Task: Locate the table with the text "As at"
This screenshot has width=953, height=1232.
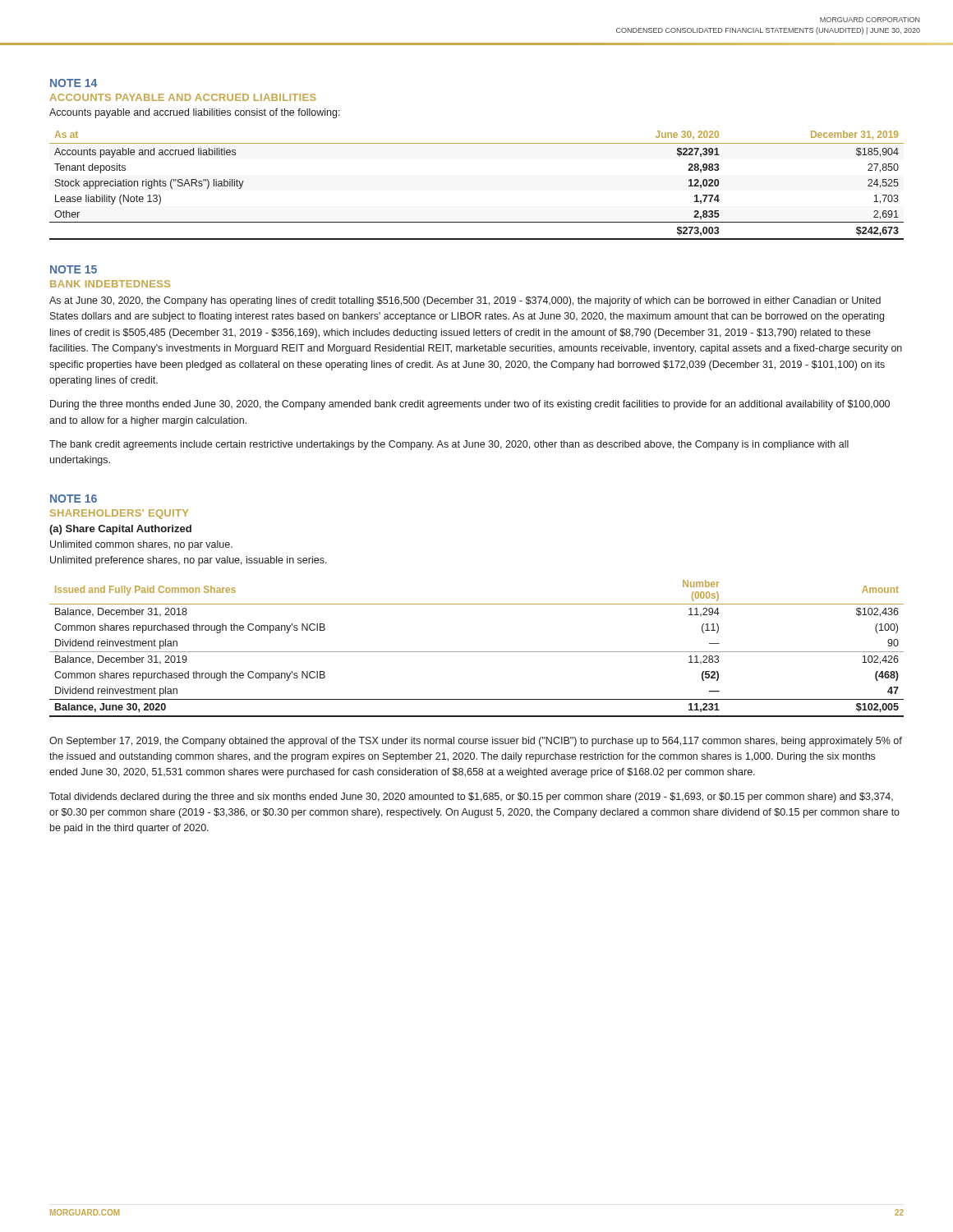Action: coord(476,183)
